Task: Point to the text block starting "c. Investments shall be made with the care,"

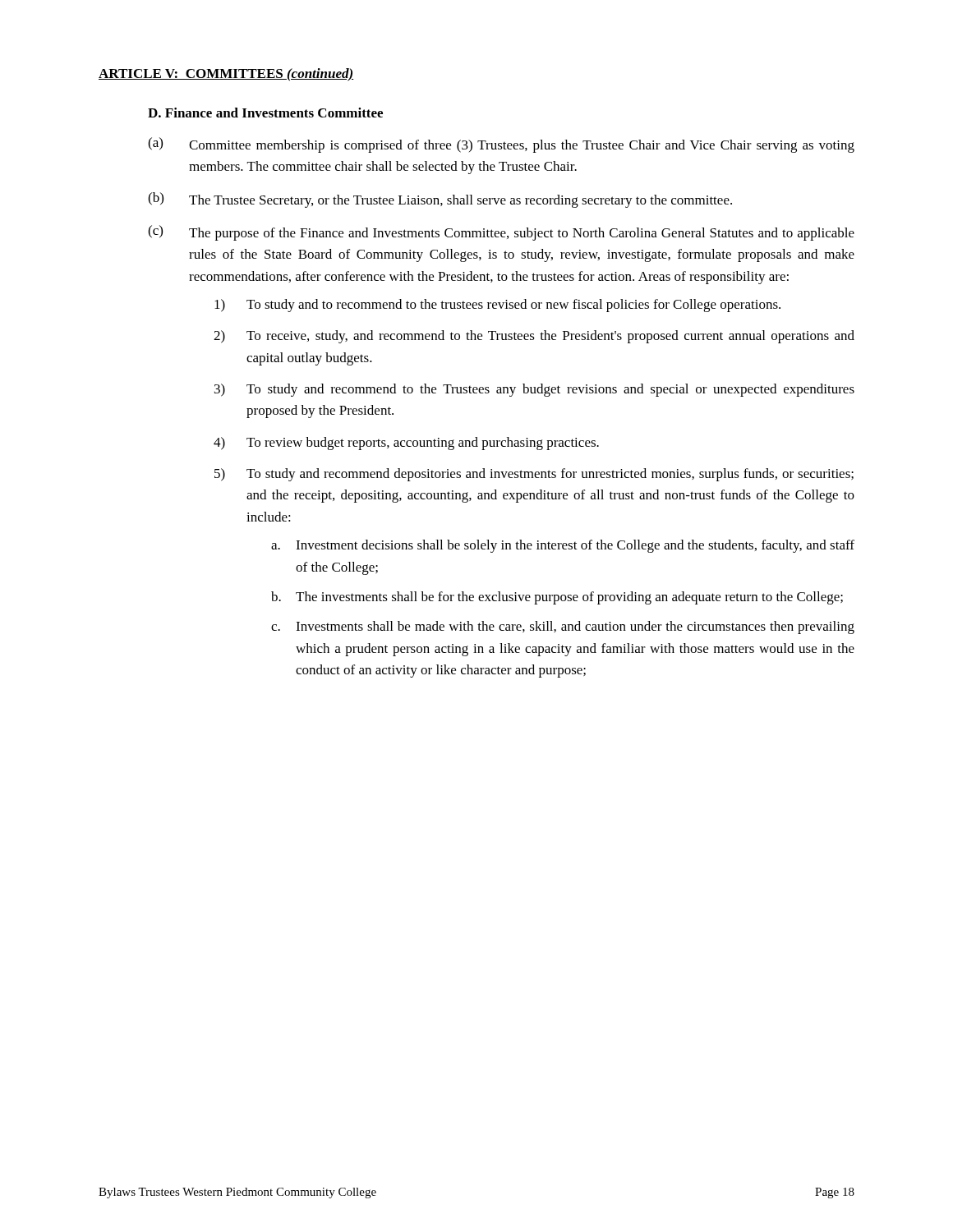Action: click(563, 649)
